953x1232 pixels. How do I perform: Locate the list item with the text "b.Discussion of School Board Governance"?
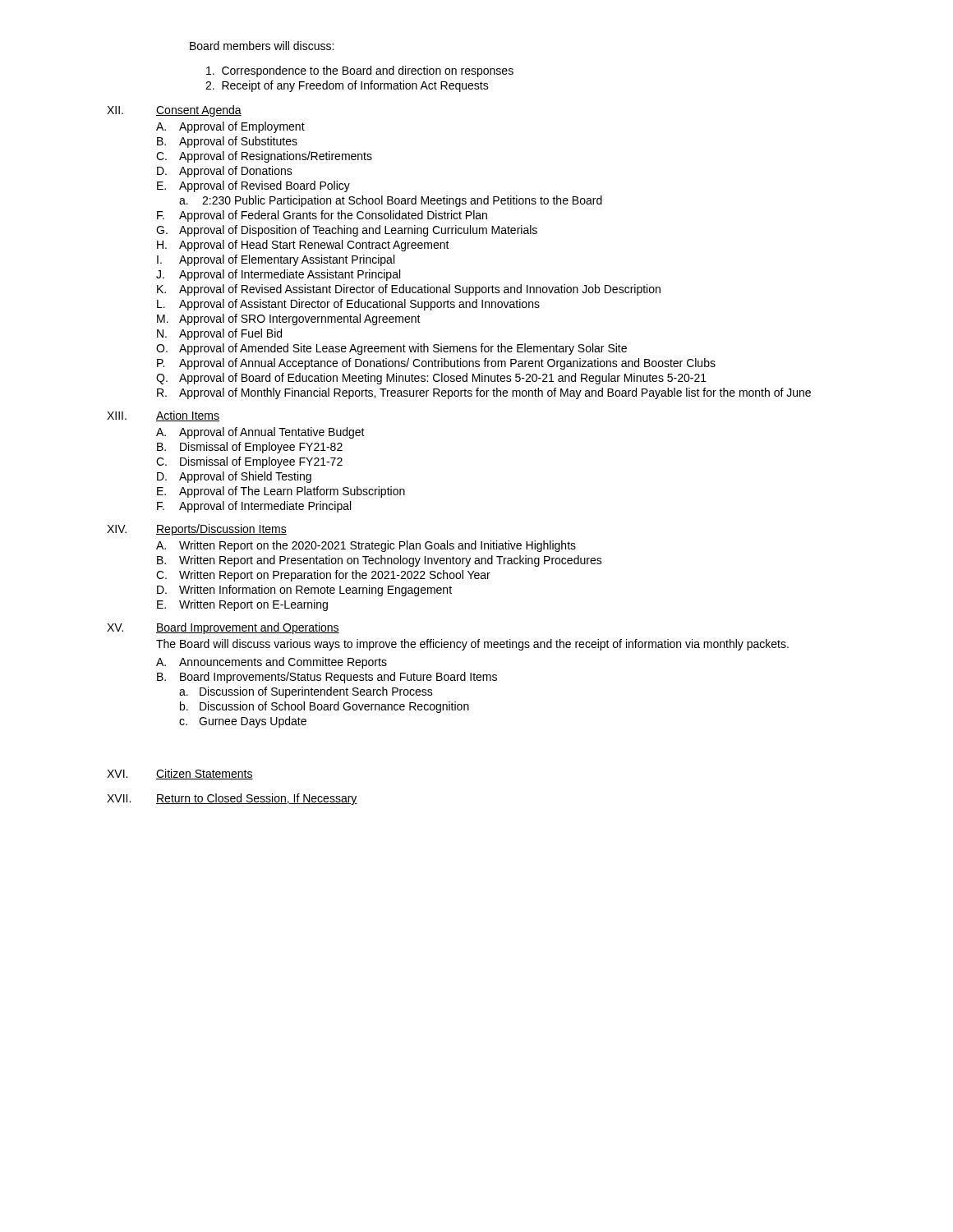pyautogui.click(x=325, y=707)
